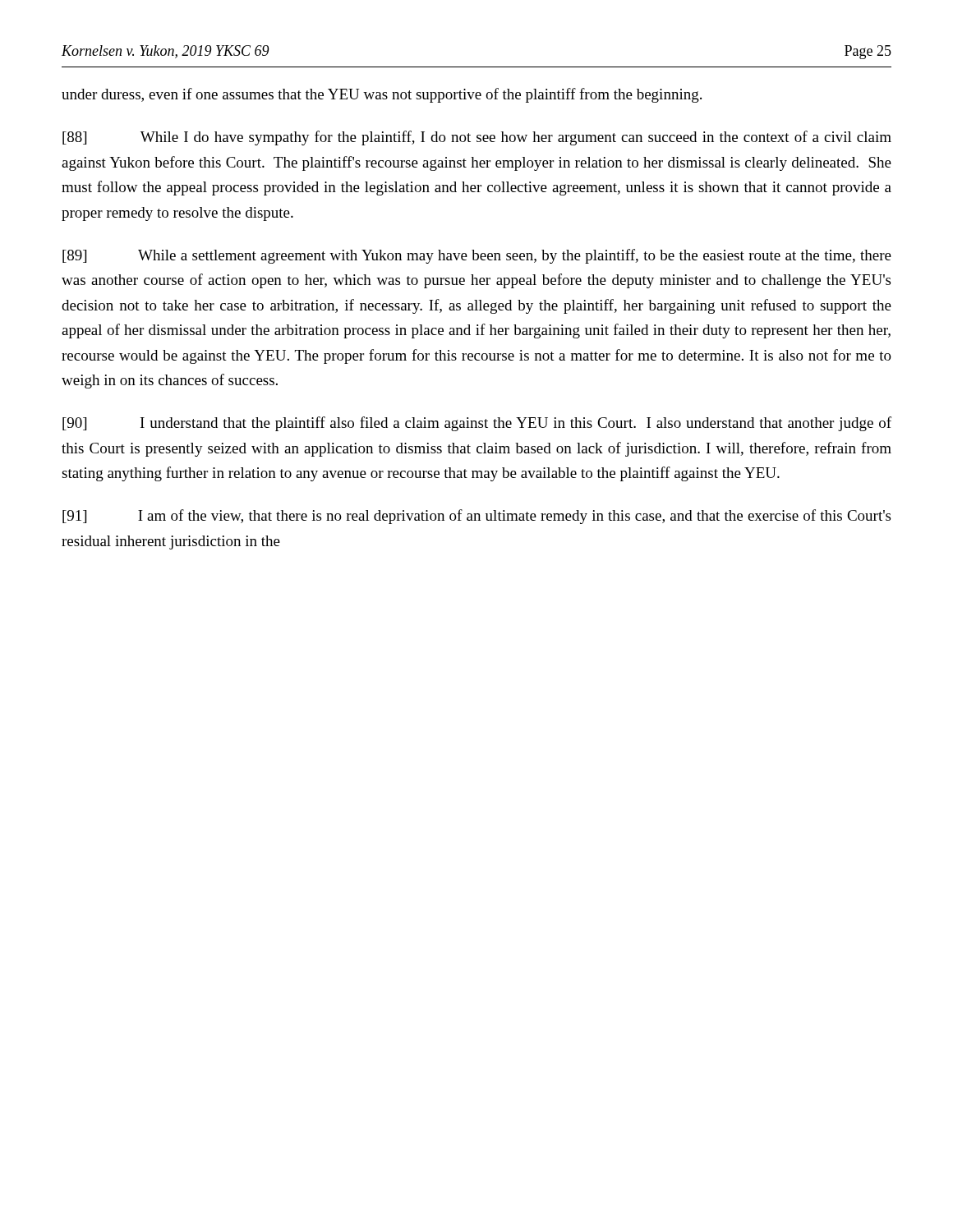Click on the region starting "[90] I understand that the"
Viewport: 953px width, 1232px height.
point(476,446)
